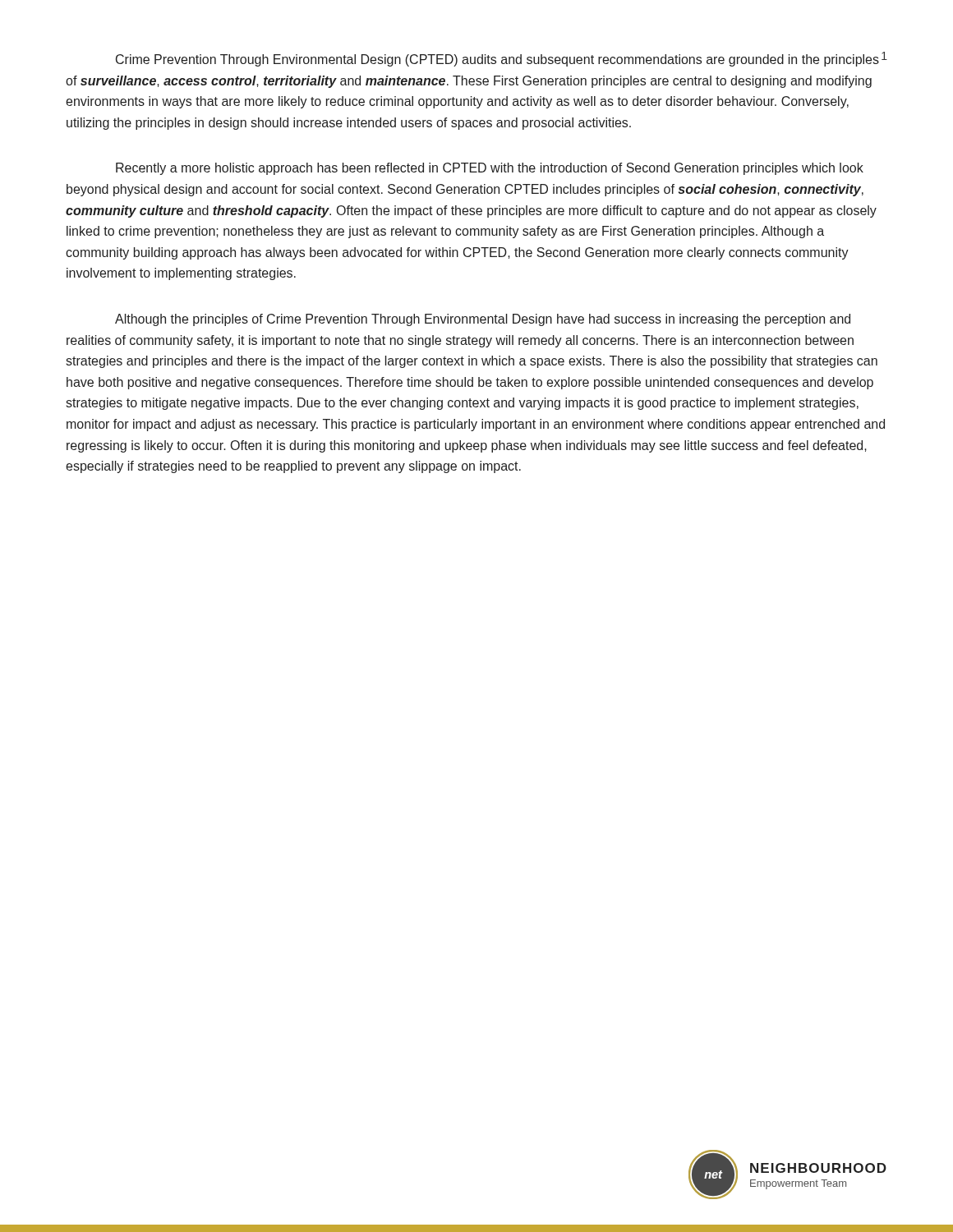Select the text block that reads "Crime Prevention Through"
The image size is (953, 1232).
tap(476, 91)
